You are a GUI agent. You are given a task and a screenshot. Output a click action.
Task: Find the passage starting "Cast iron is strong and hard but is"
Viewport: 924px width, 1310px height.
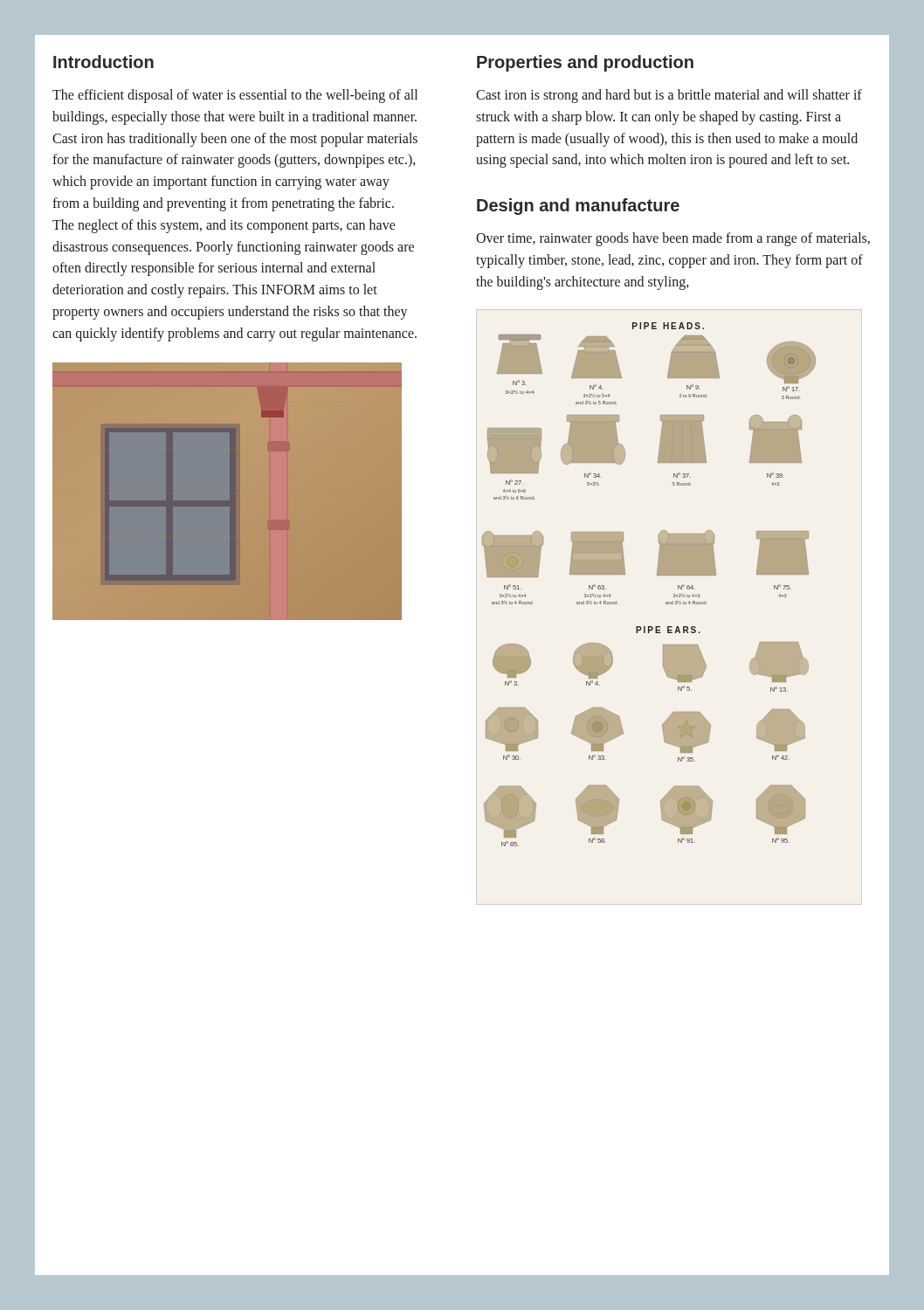(669, 127)
